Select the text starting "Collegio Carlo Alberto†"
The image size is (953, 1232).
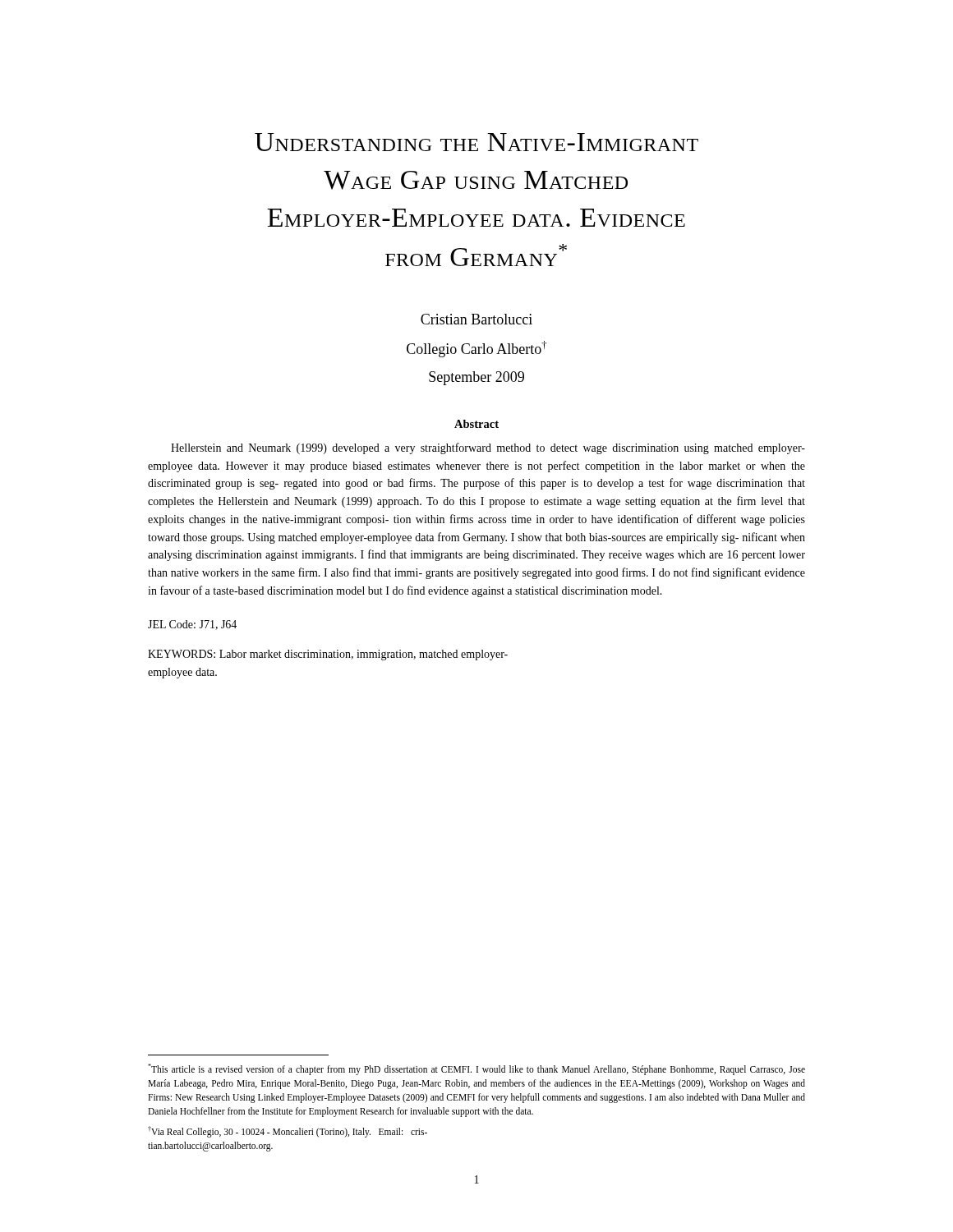coord(476,349)
